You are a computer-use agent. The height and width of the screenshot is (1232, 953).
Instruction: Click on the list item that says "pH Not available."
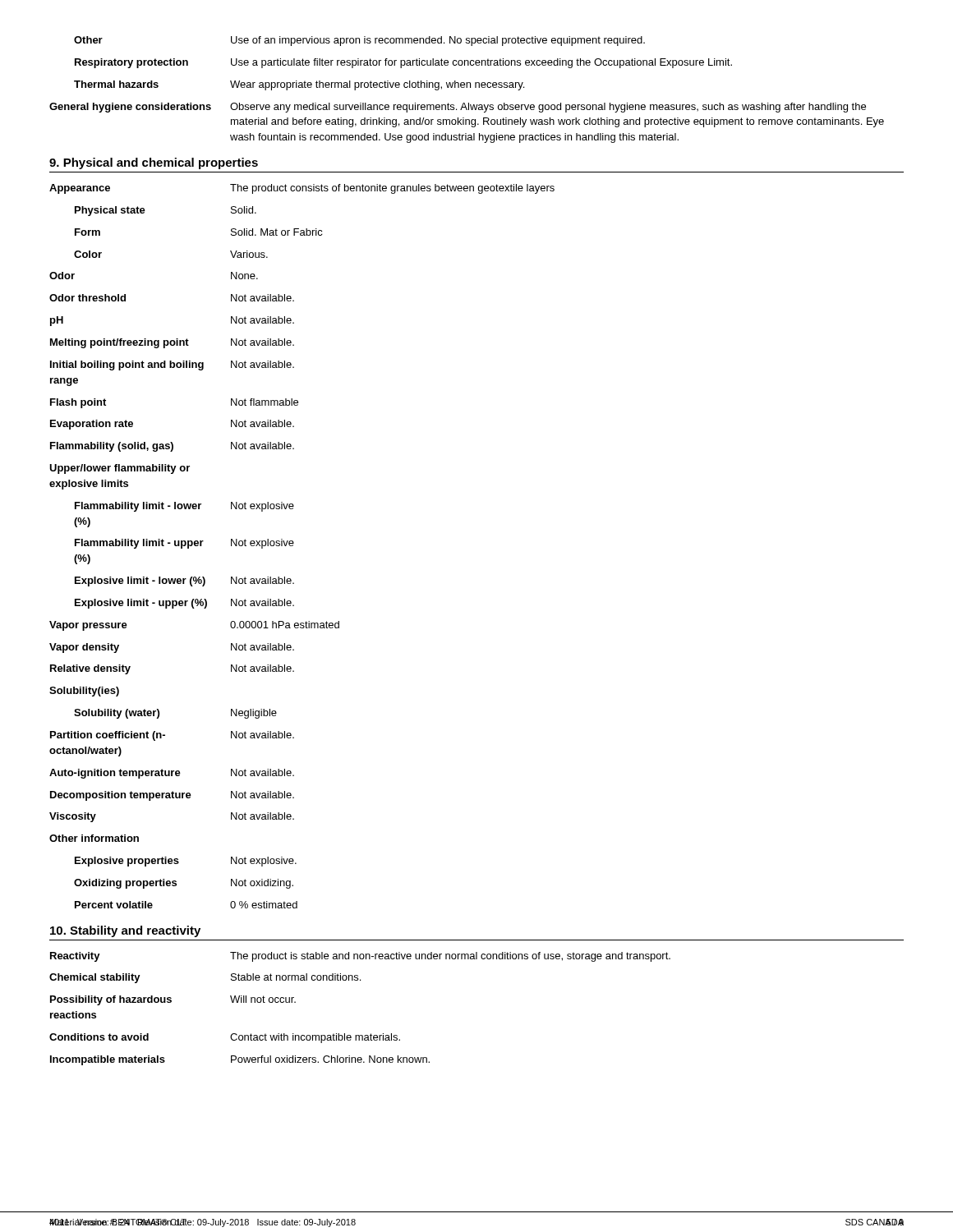coord(60,320)
